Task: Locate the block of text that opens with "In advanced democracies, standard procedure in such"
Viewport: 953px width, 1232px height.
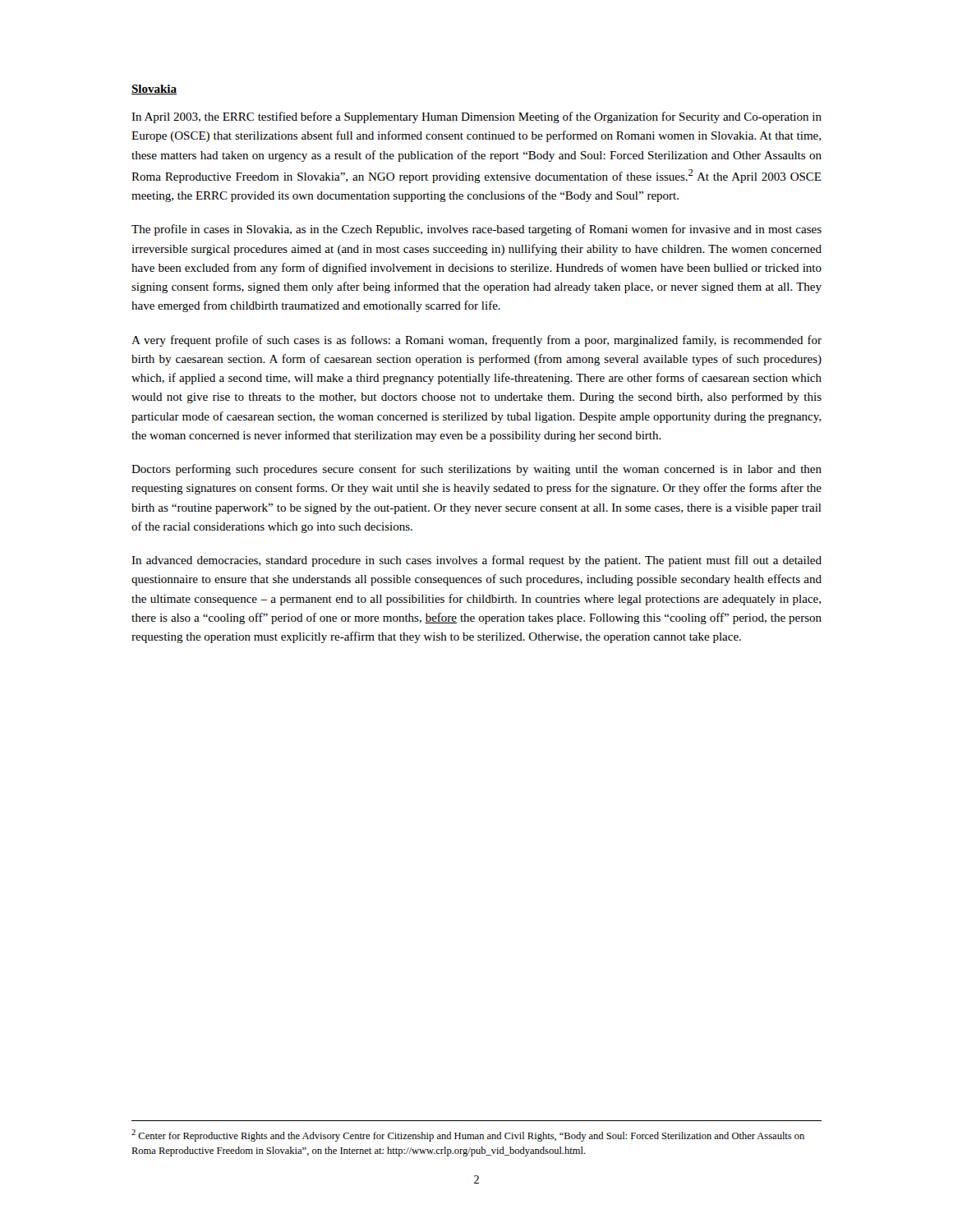Action: tap(476, 598)
